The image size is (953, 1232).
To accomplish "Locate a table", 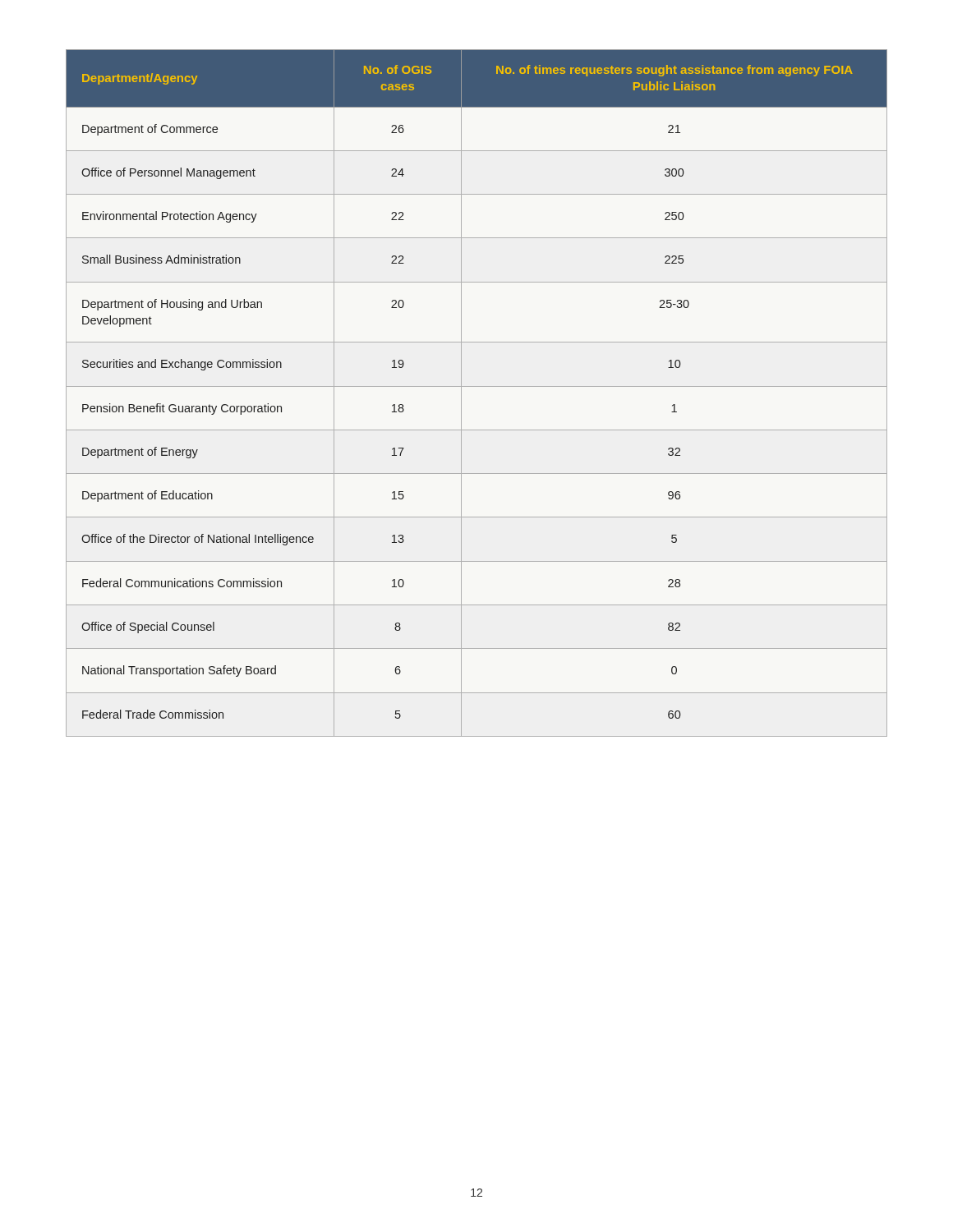I will 476,393.
